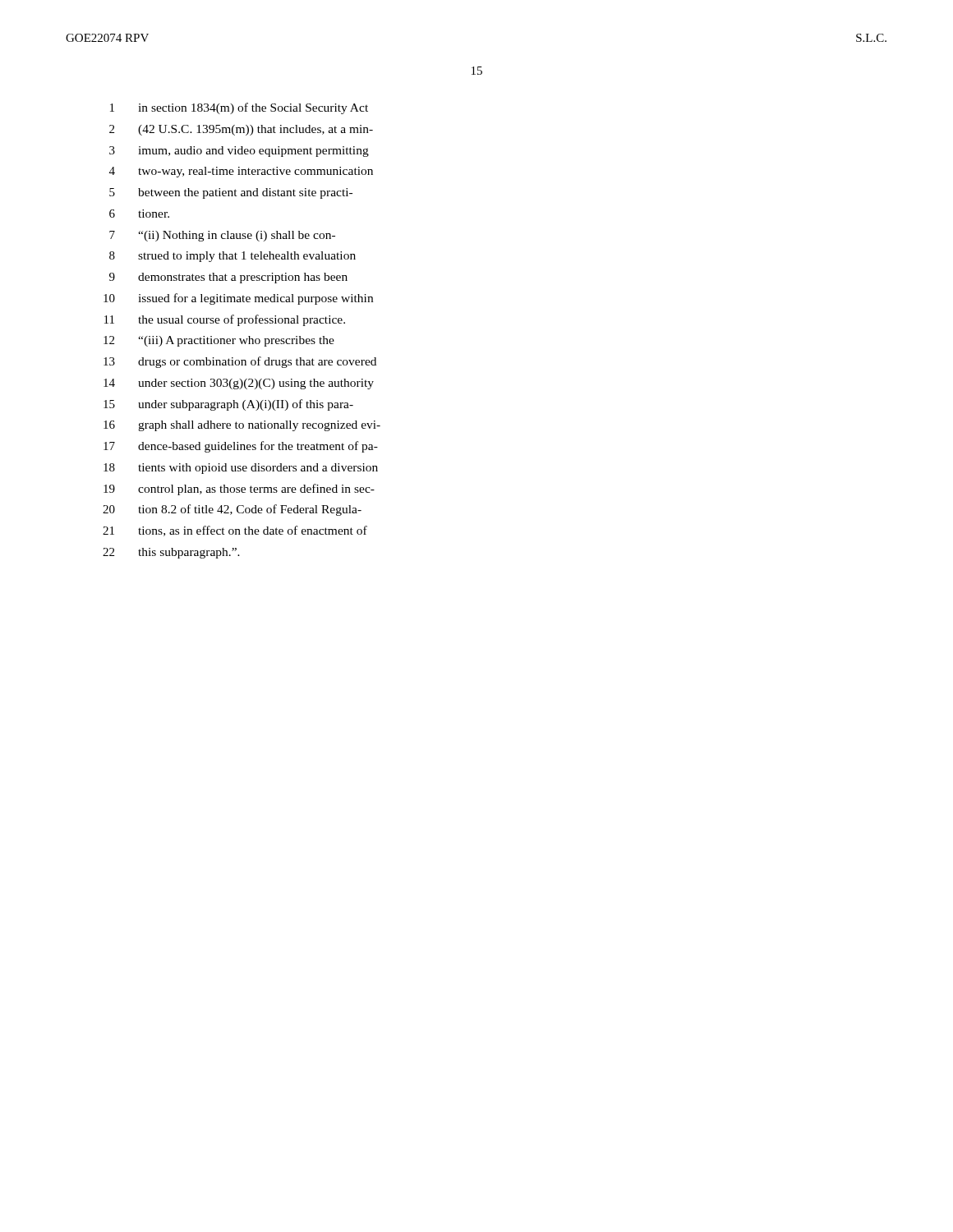Click the passage that begins "21 tions, as in effect on"
The height and width of the screenshot is (1232, 953).
tap(235, 531)
